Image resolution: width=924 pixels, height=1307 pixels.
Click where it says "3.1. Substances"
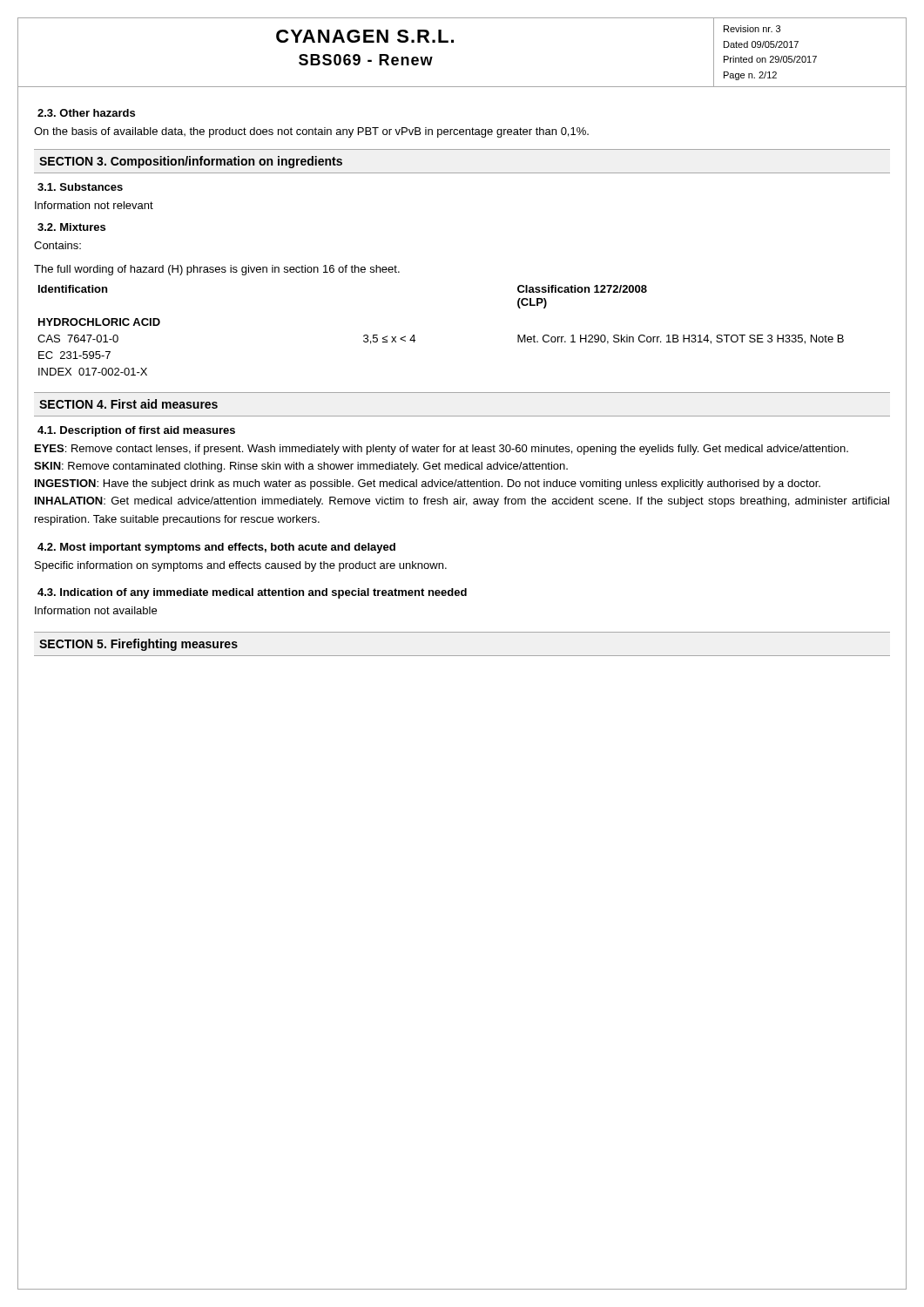pos(80,187)
